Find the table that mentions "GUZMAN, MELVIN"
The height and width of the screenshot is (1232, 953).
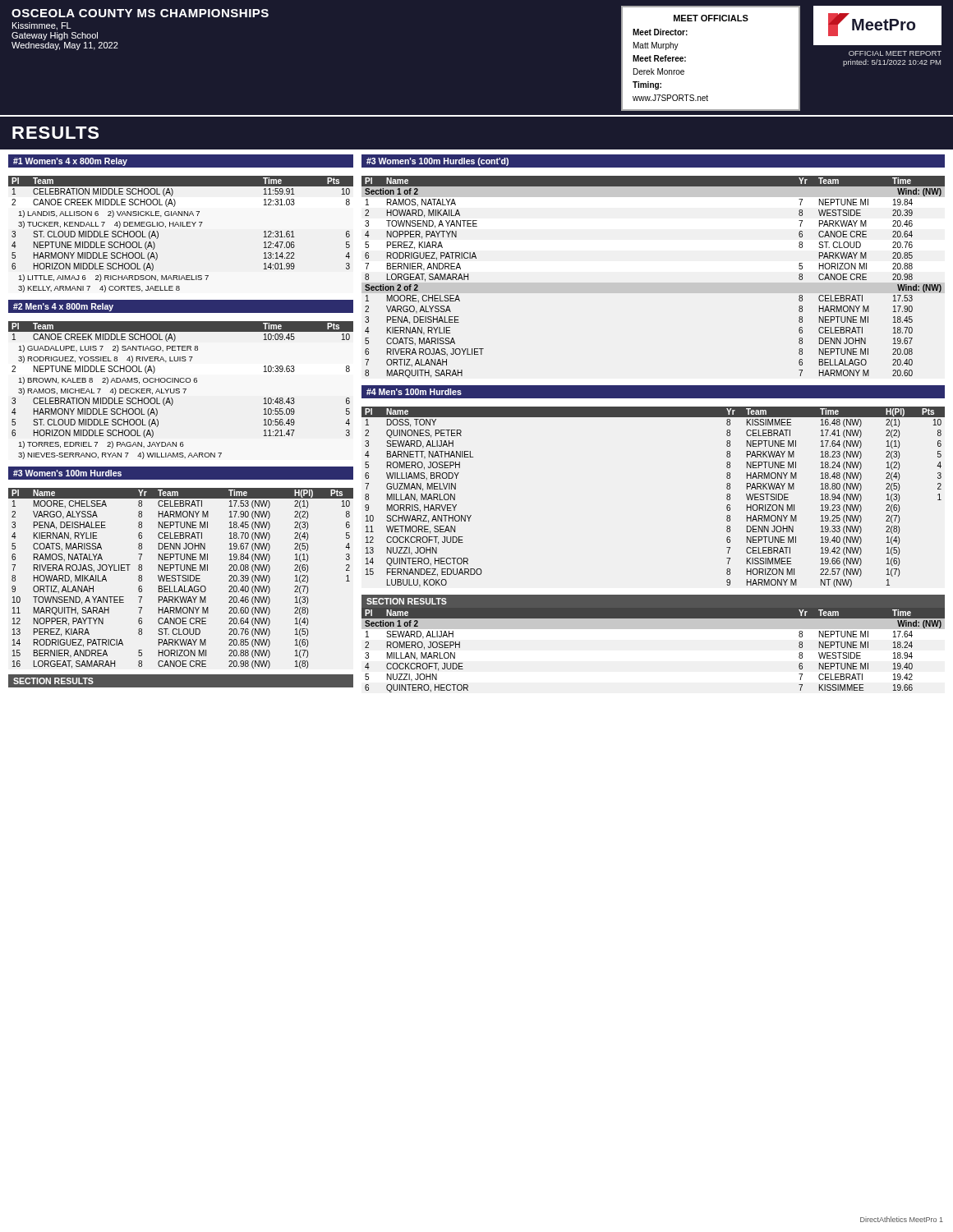(x=653, y=497)
